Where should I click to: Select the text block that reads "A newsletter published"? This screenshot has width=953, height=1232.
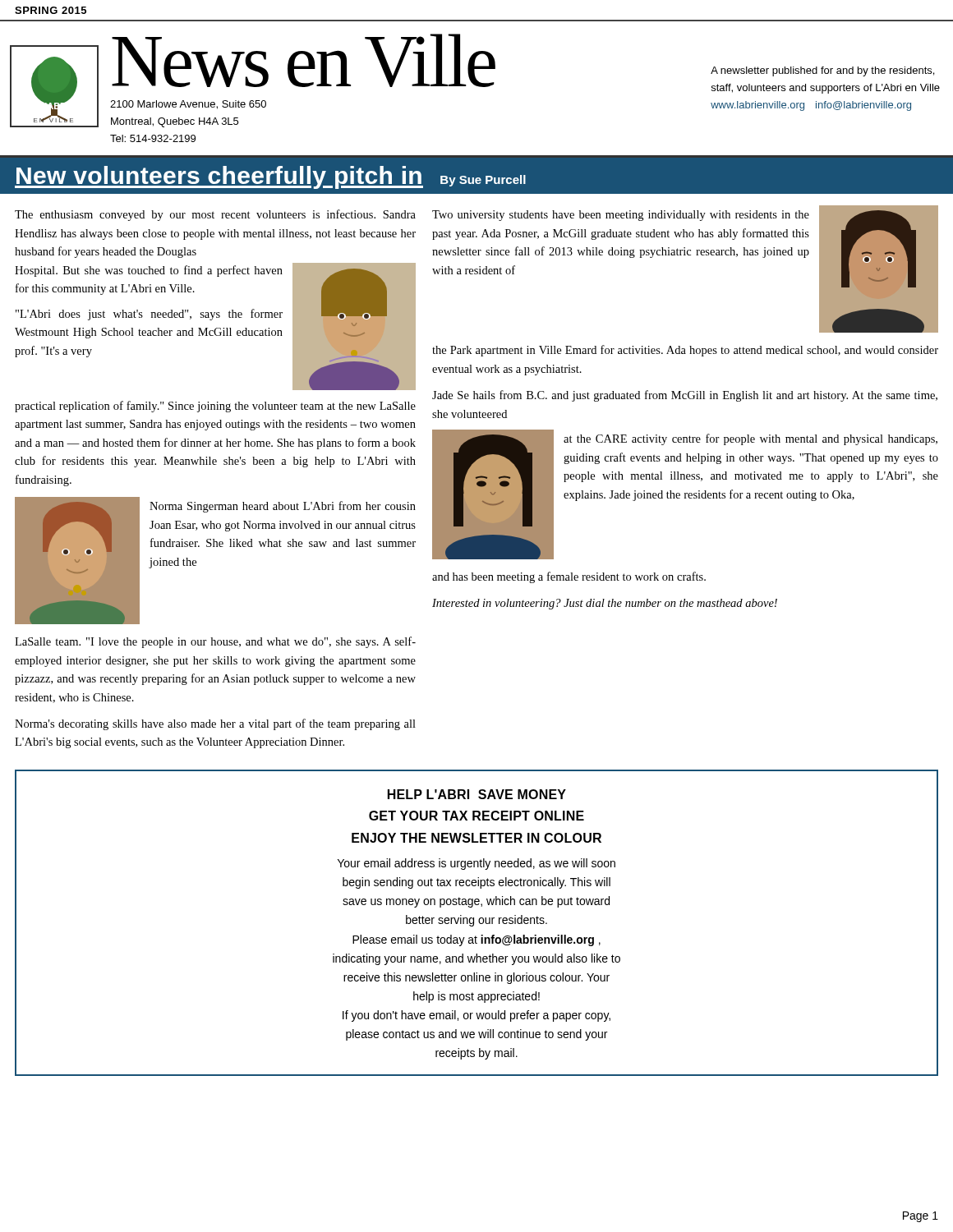pyautogui.click(x=825, y=89)
